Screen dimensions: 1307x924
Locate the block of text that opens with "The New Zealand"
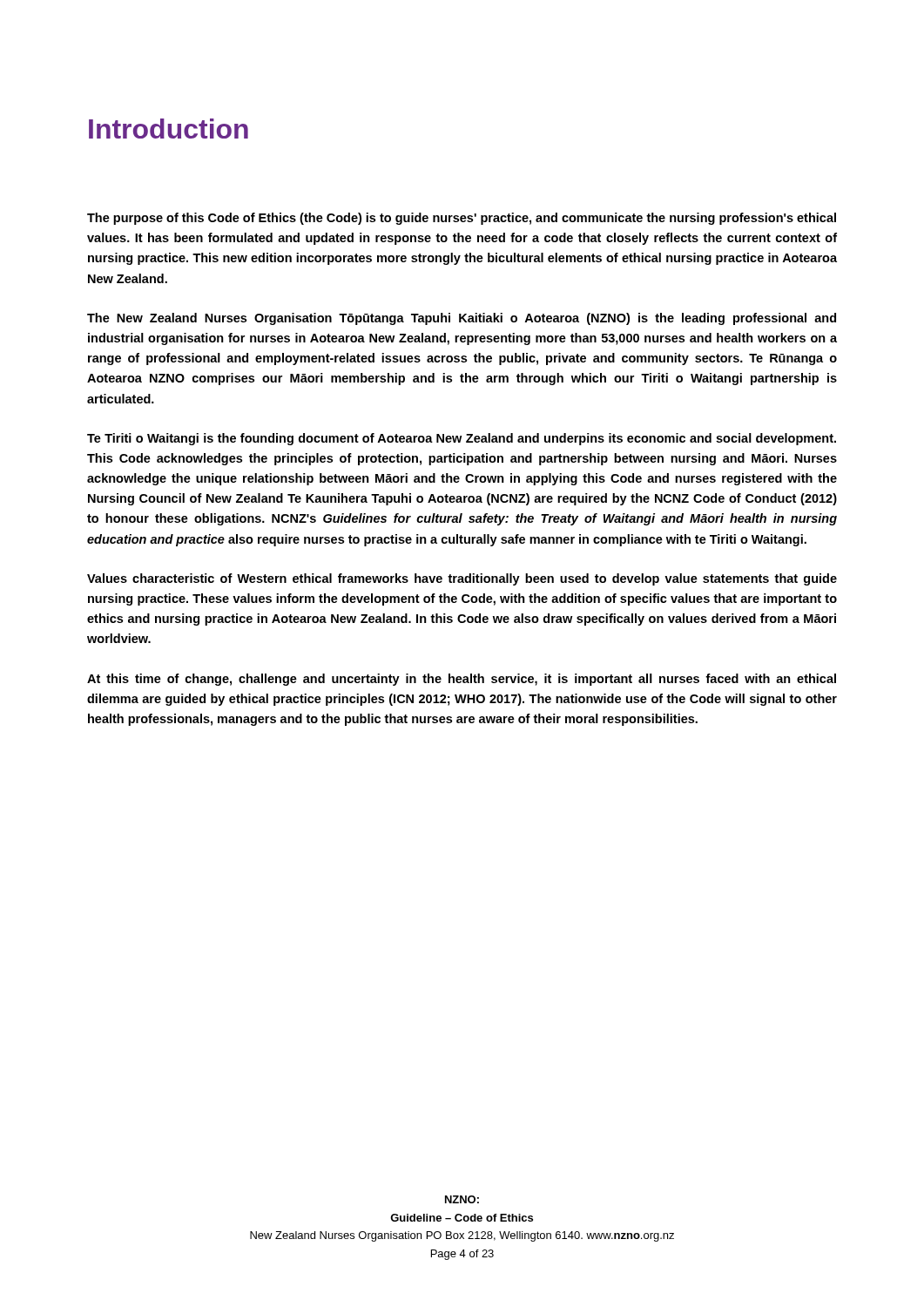click(x=462, y=359)
